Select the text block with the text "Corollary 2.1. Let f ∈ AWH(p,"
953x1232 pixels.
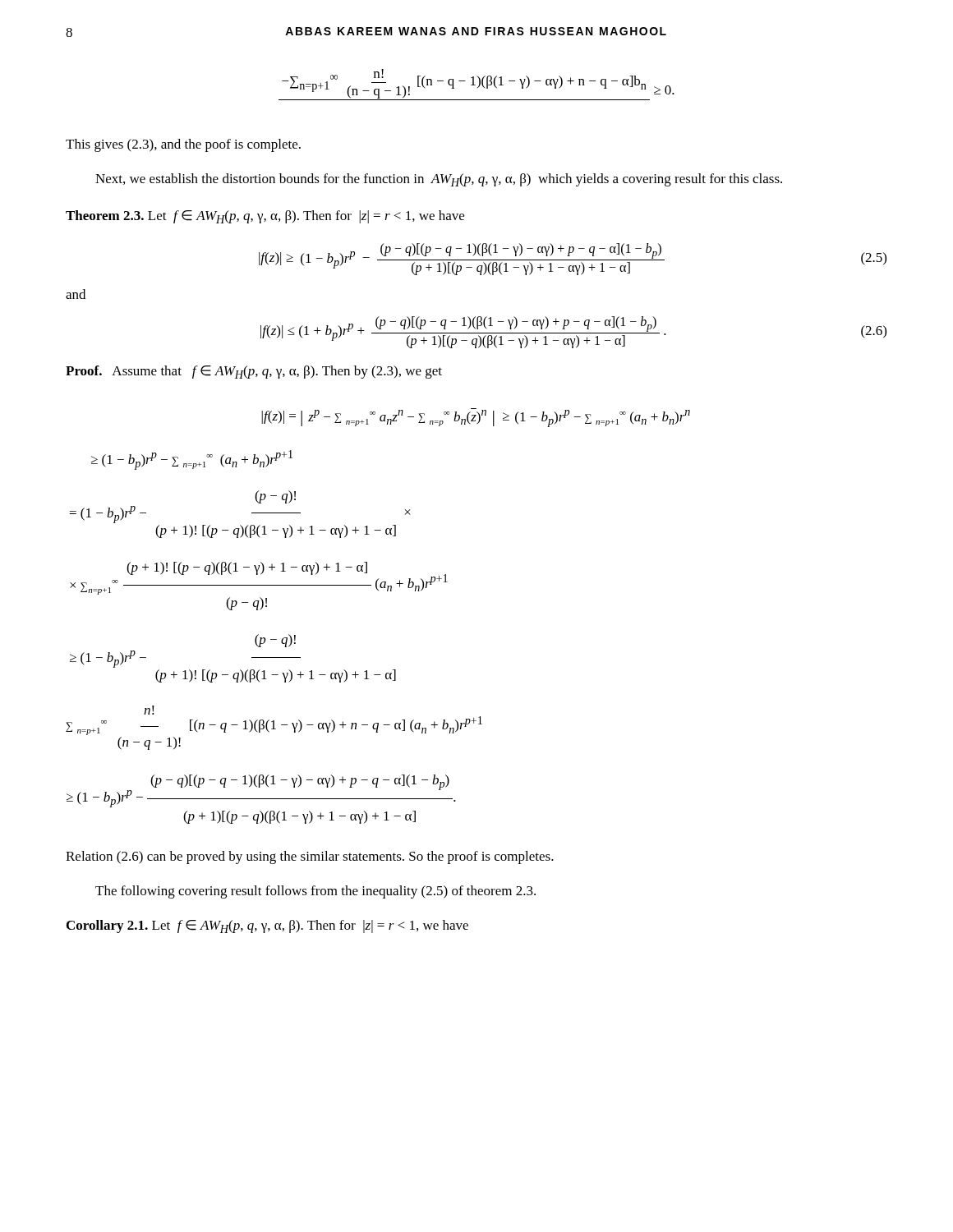tap(267, 927)
